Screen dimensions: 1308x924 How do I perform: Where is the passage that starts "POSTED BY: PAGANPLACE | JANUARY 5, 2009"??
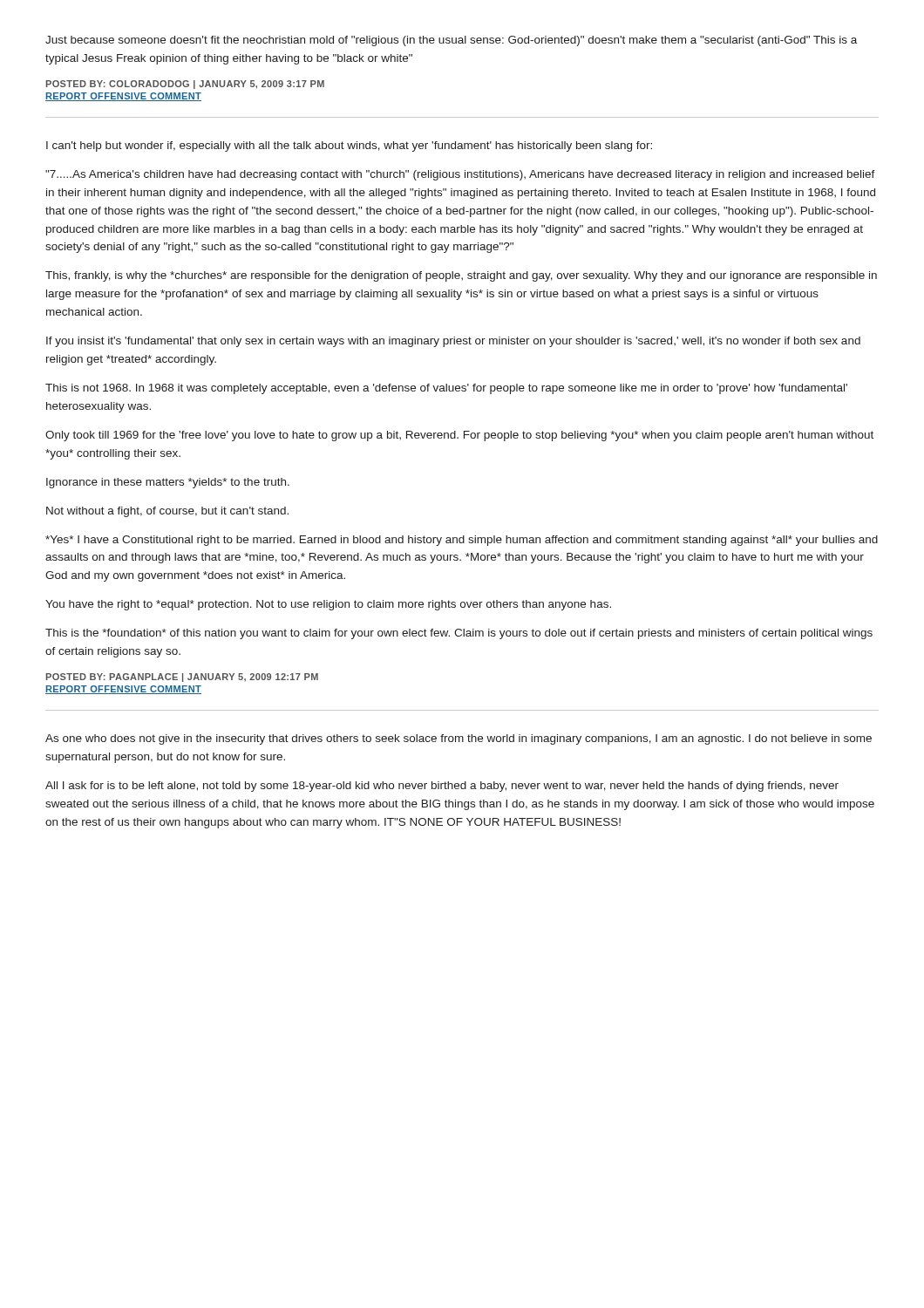coord(182,677)
